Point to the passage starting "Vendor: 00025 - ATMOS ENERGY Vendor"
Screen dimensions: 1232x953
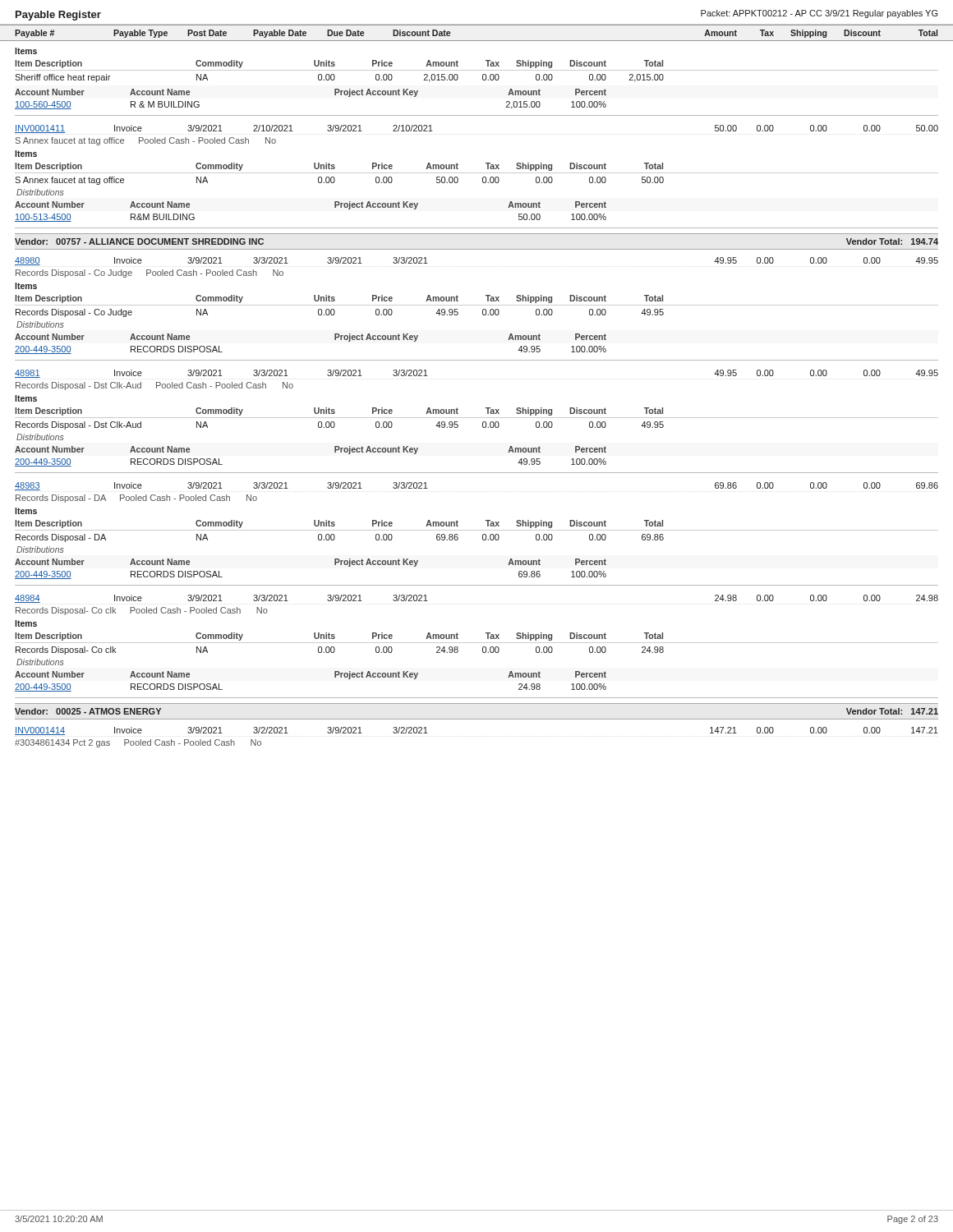476,711
